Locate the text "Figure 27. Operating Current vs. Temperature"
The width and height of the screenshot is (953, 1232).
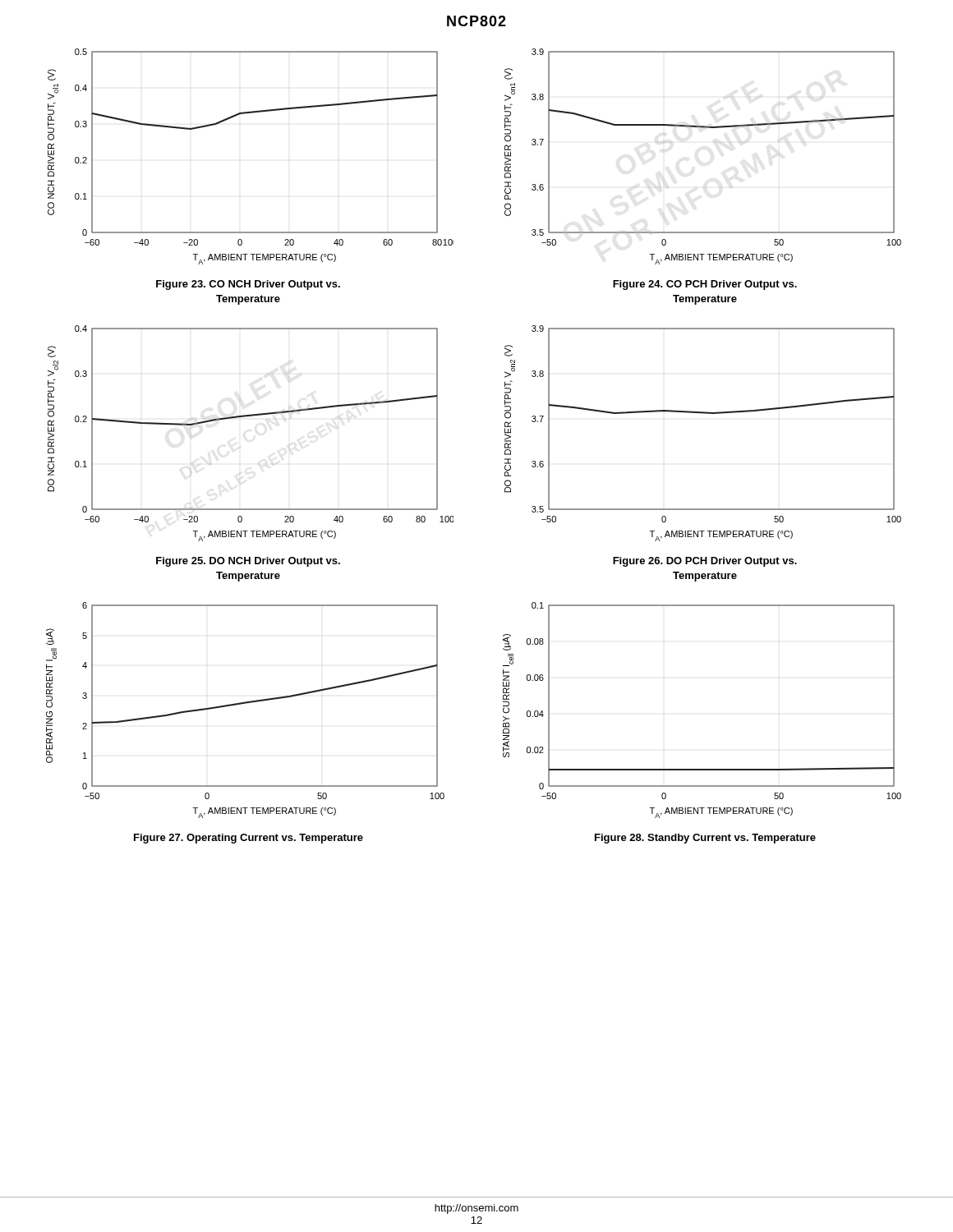click(x=248, y=838)
